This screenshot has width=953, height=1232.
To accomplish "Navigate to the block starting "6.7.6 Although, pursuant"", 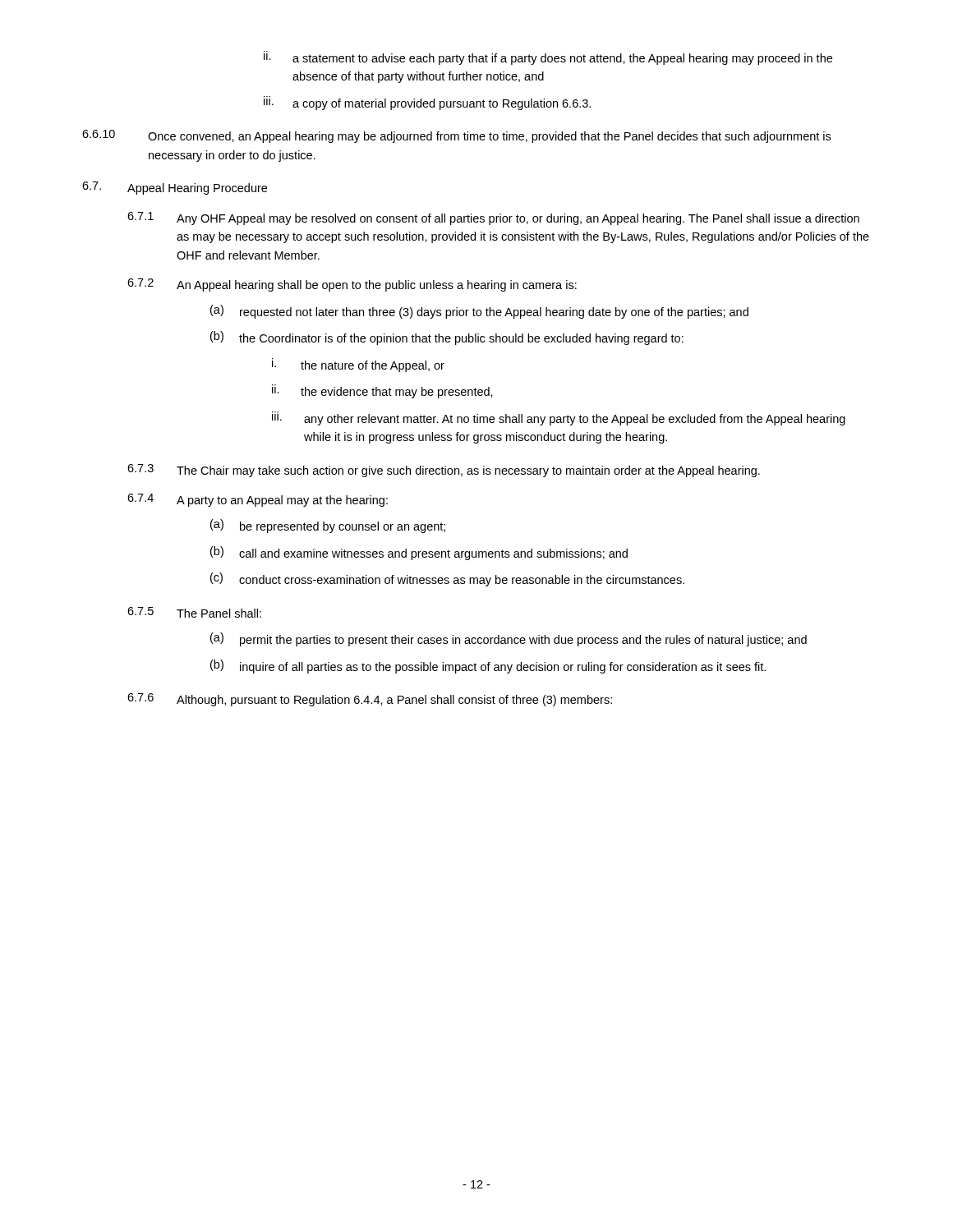I will pos(499,700).
